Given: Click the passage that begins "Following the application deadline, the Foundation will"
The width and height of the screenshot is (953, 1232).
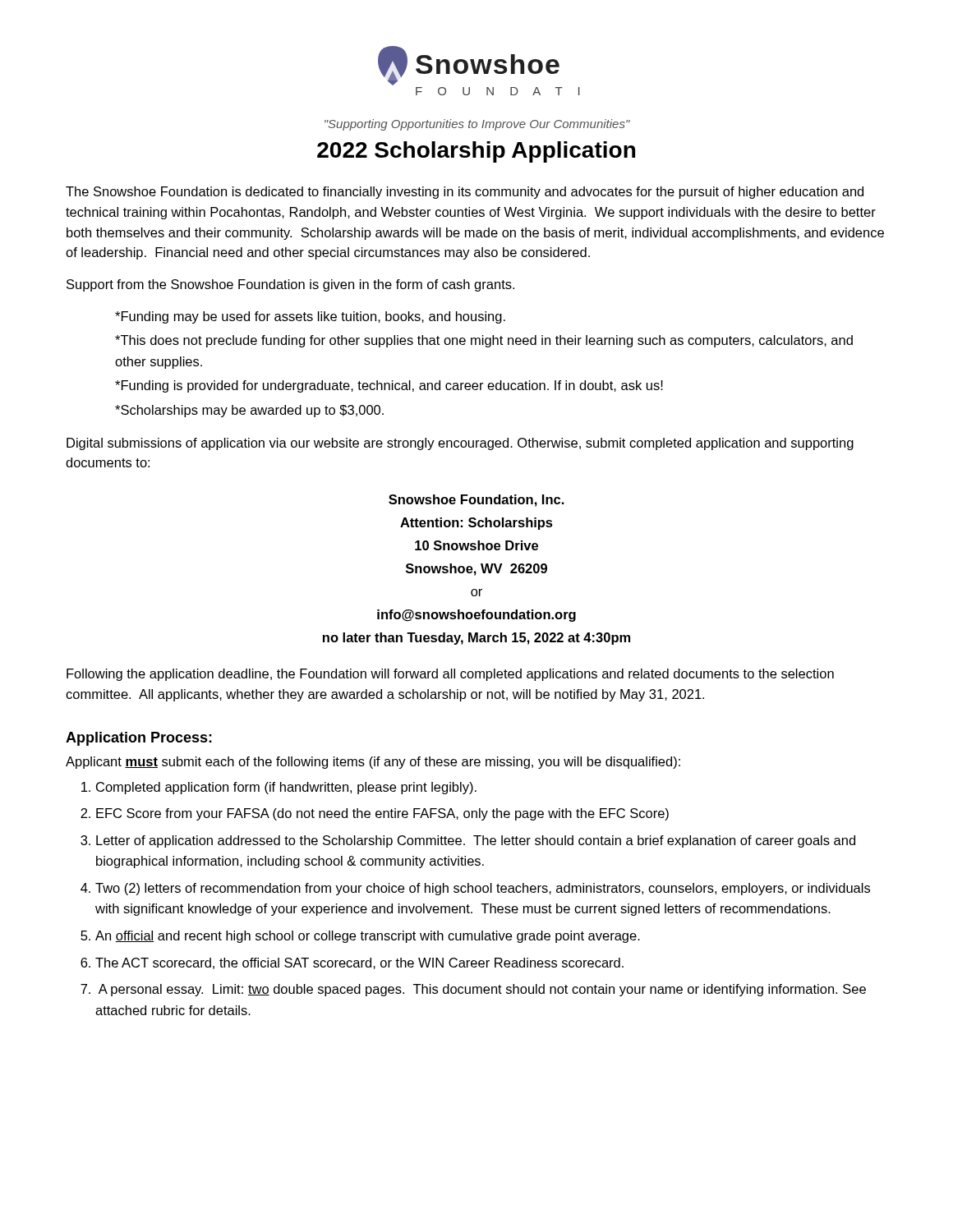Looking at the screenshot, I should [450, 684].
